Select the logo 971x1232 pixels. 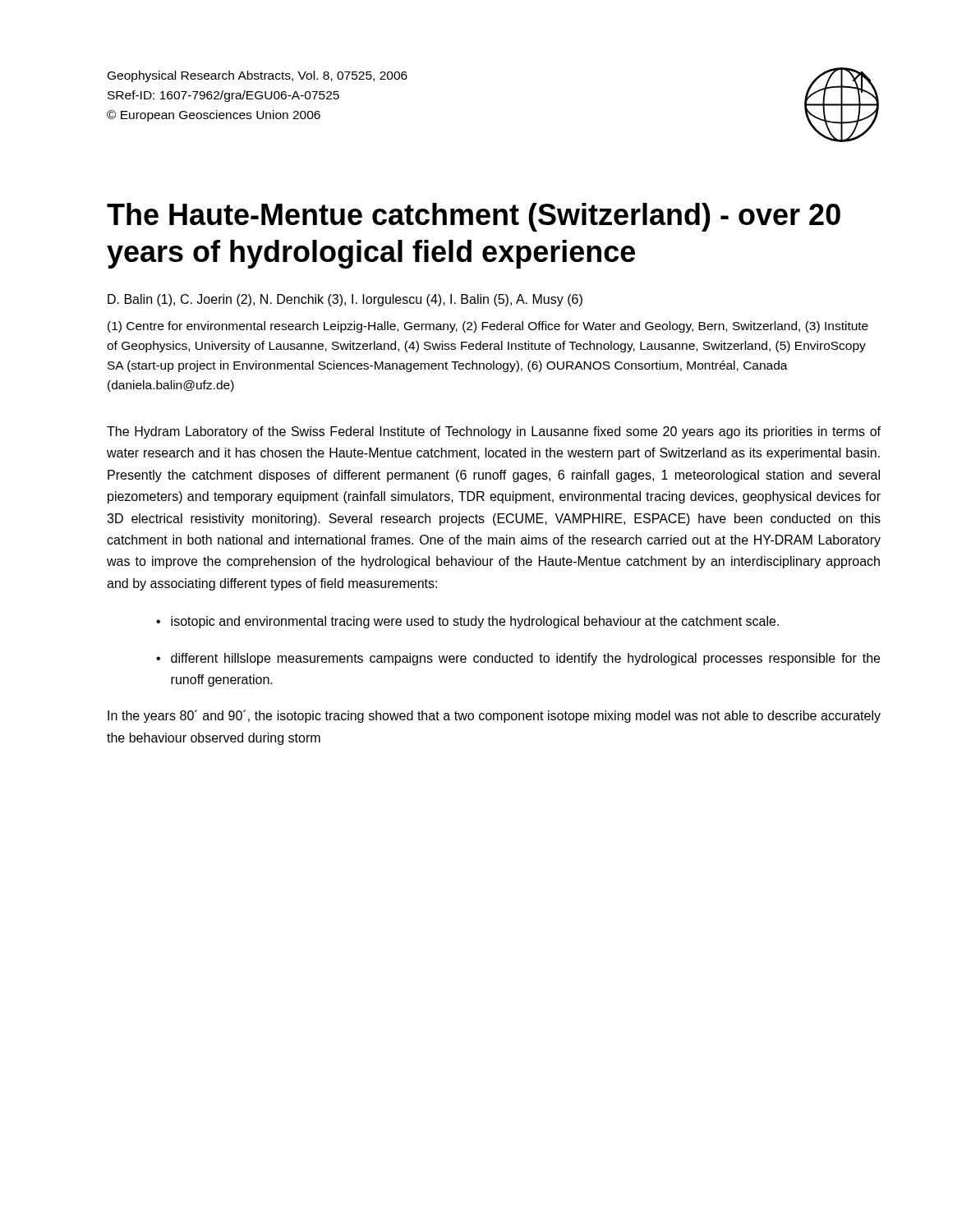842,106
